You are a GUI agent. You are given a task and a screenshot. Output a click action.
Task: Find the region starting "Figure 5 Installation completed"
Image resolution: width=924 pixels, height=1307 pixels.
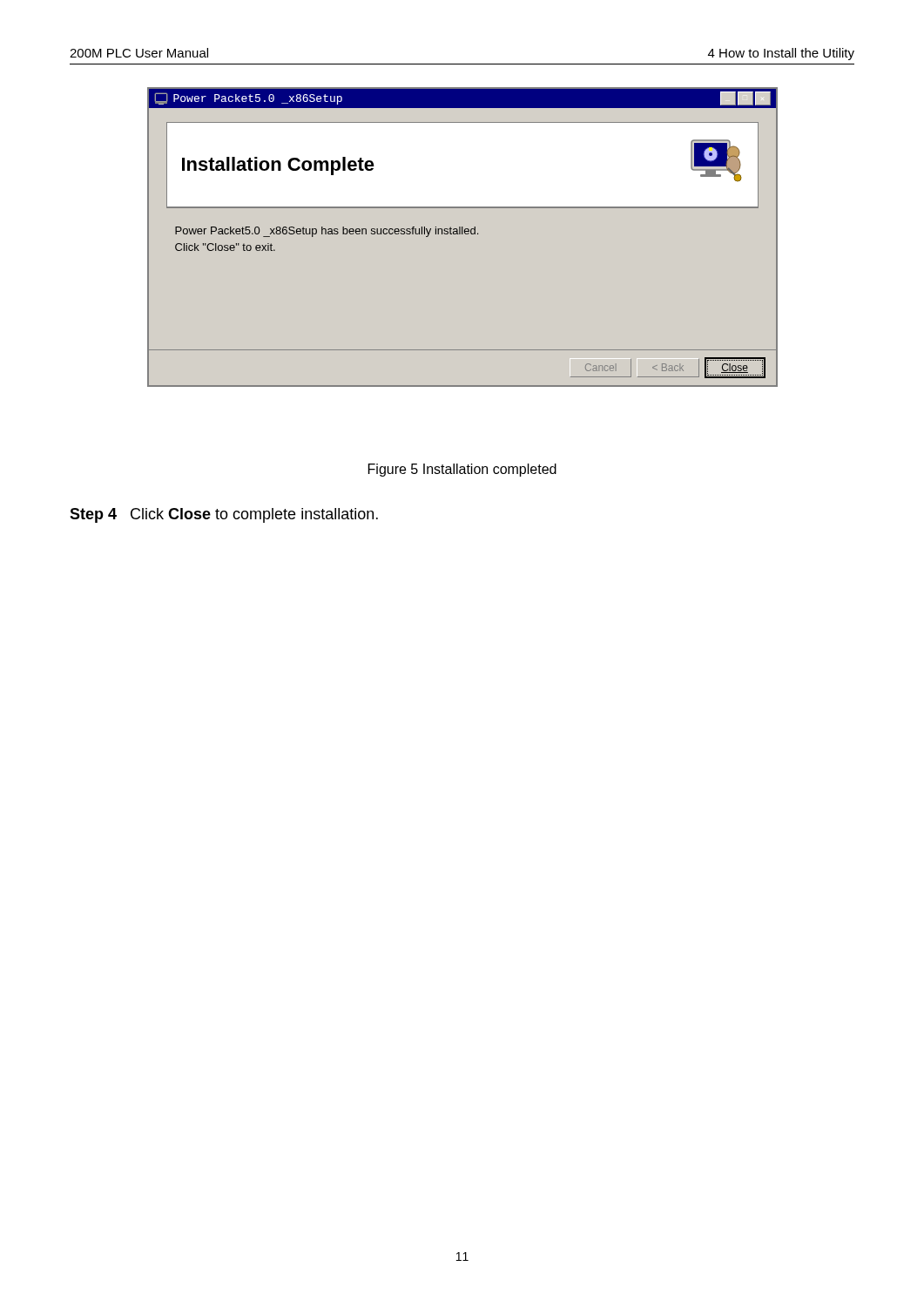tap(462, 469)
